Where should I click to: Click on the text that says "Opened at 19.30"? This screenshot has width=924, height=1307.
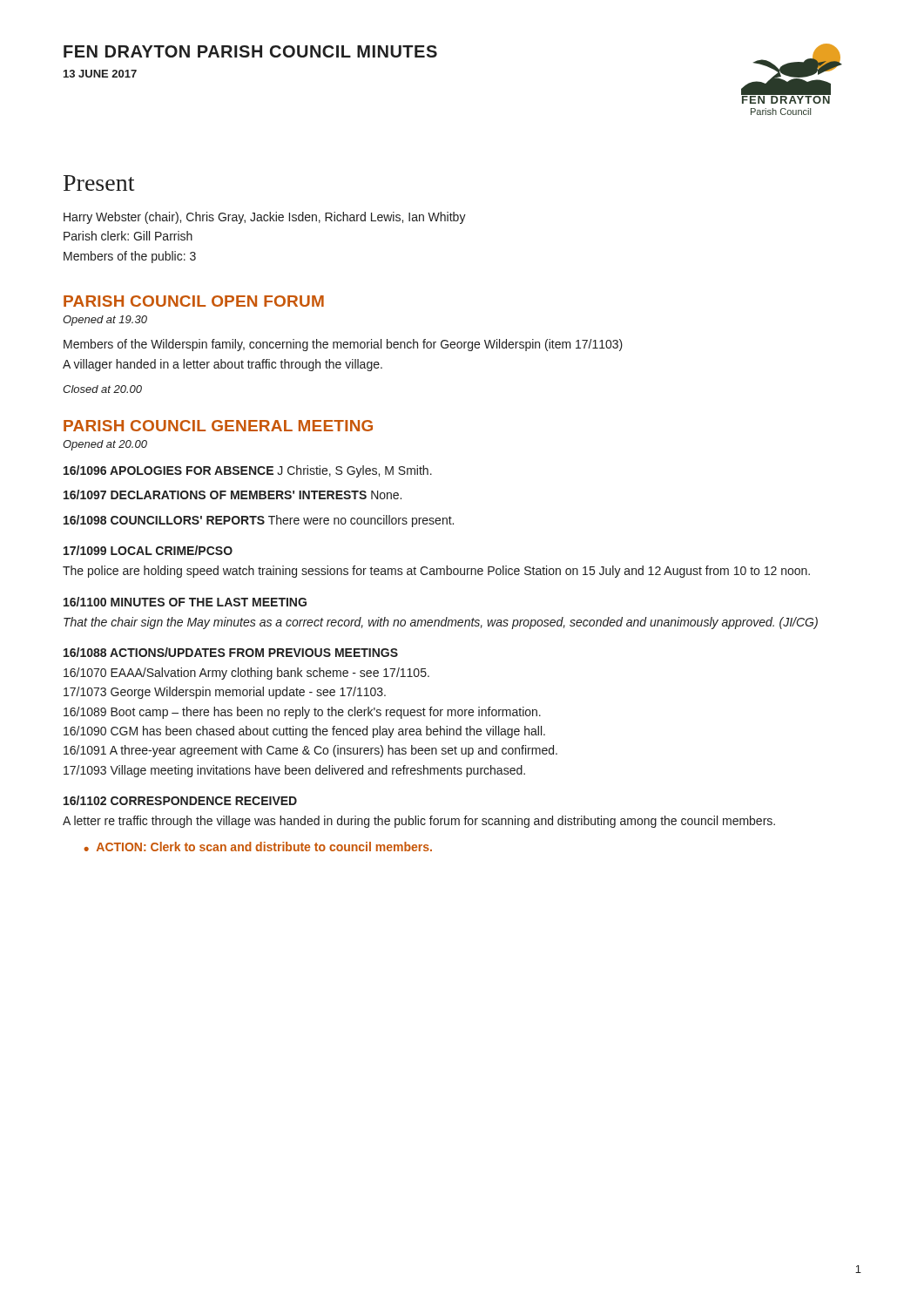pos(105,319)
